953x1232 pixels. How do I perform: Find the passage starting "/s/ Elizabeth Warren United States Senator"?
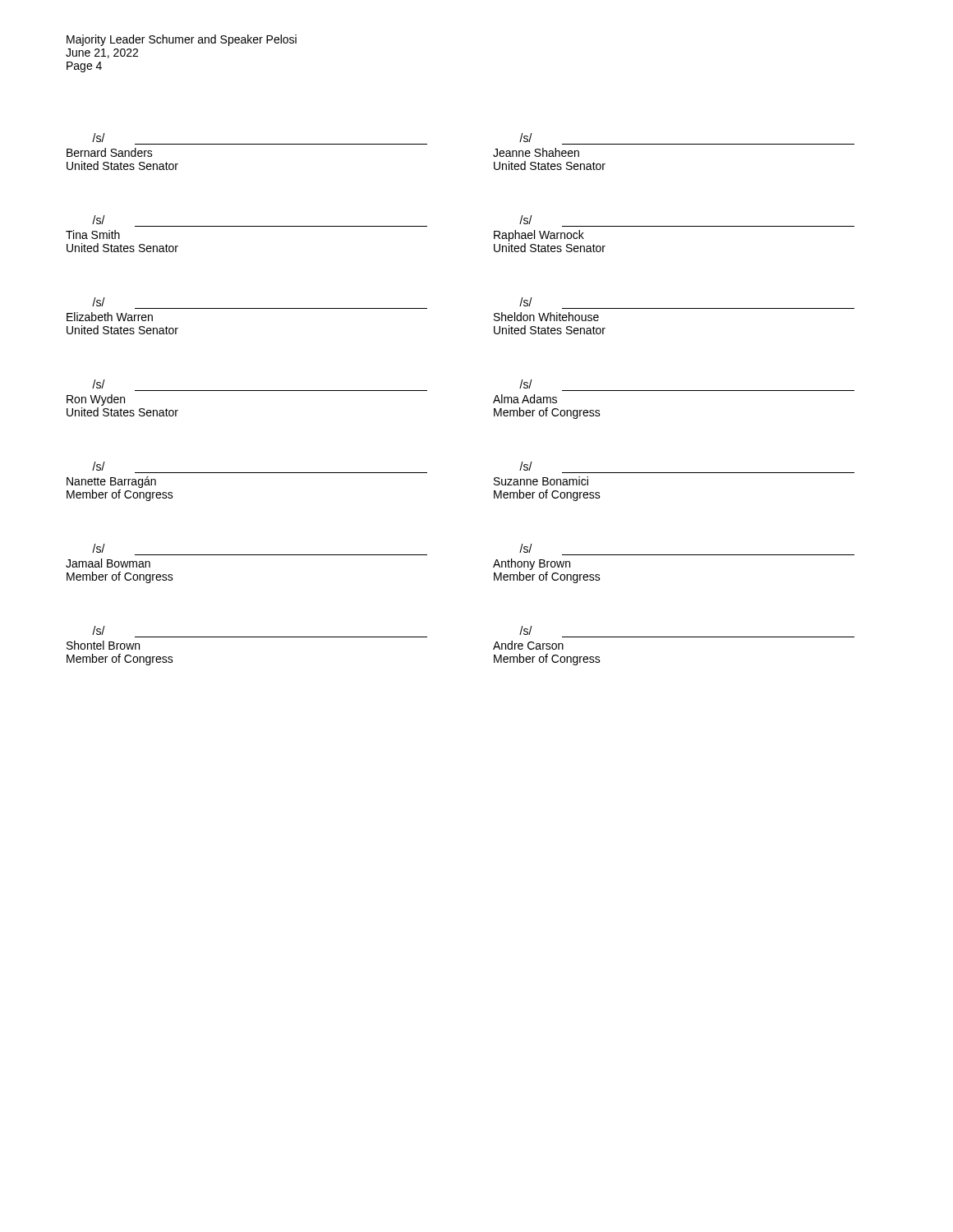[x=246, y=316]
